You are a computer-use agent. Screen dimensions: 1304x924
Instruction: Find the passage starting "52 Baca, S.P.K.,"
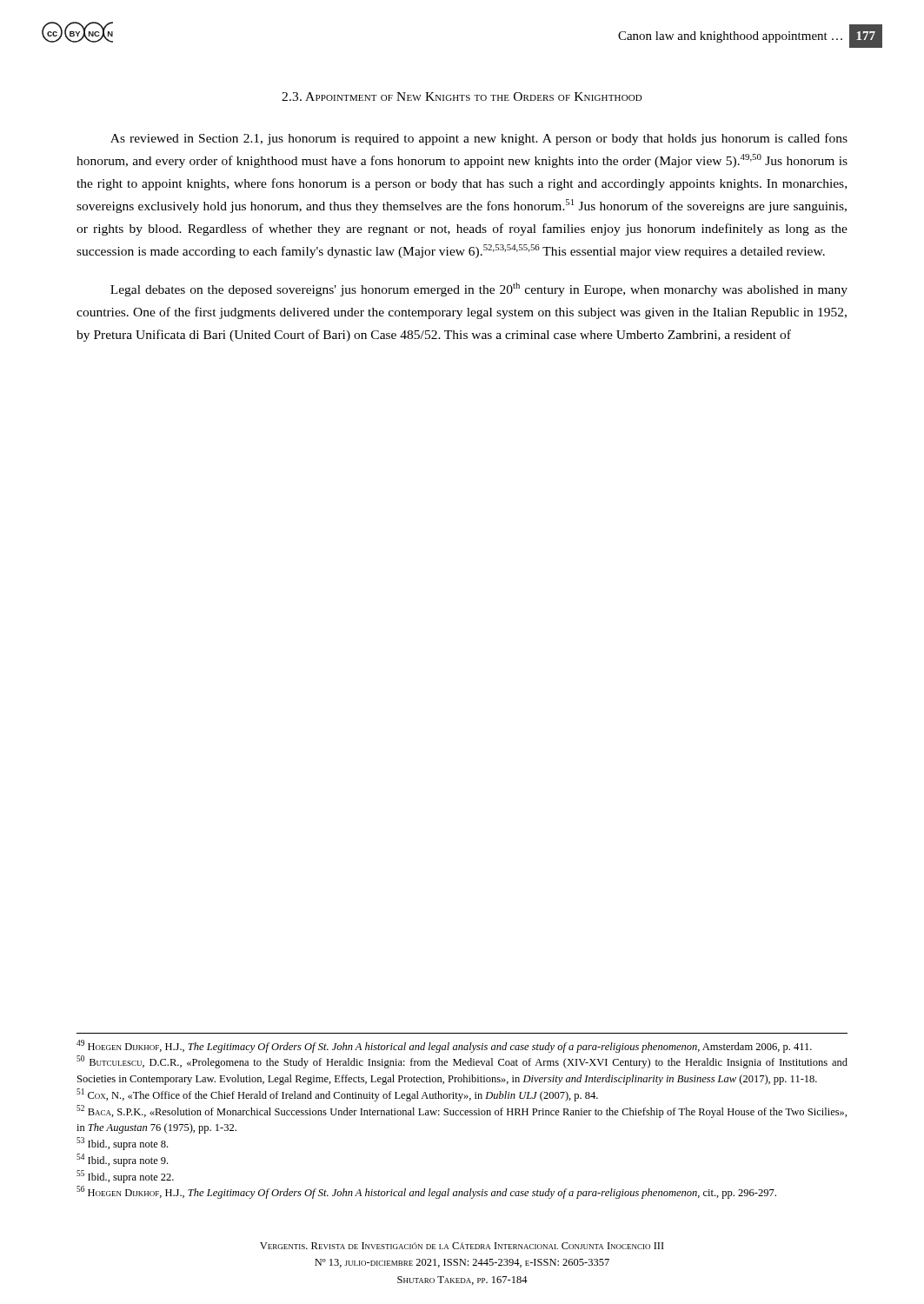462,1119
